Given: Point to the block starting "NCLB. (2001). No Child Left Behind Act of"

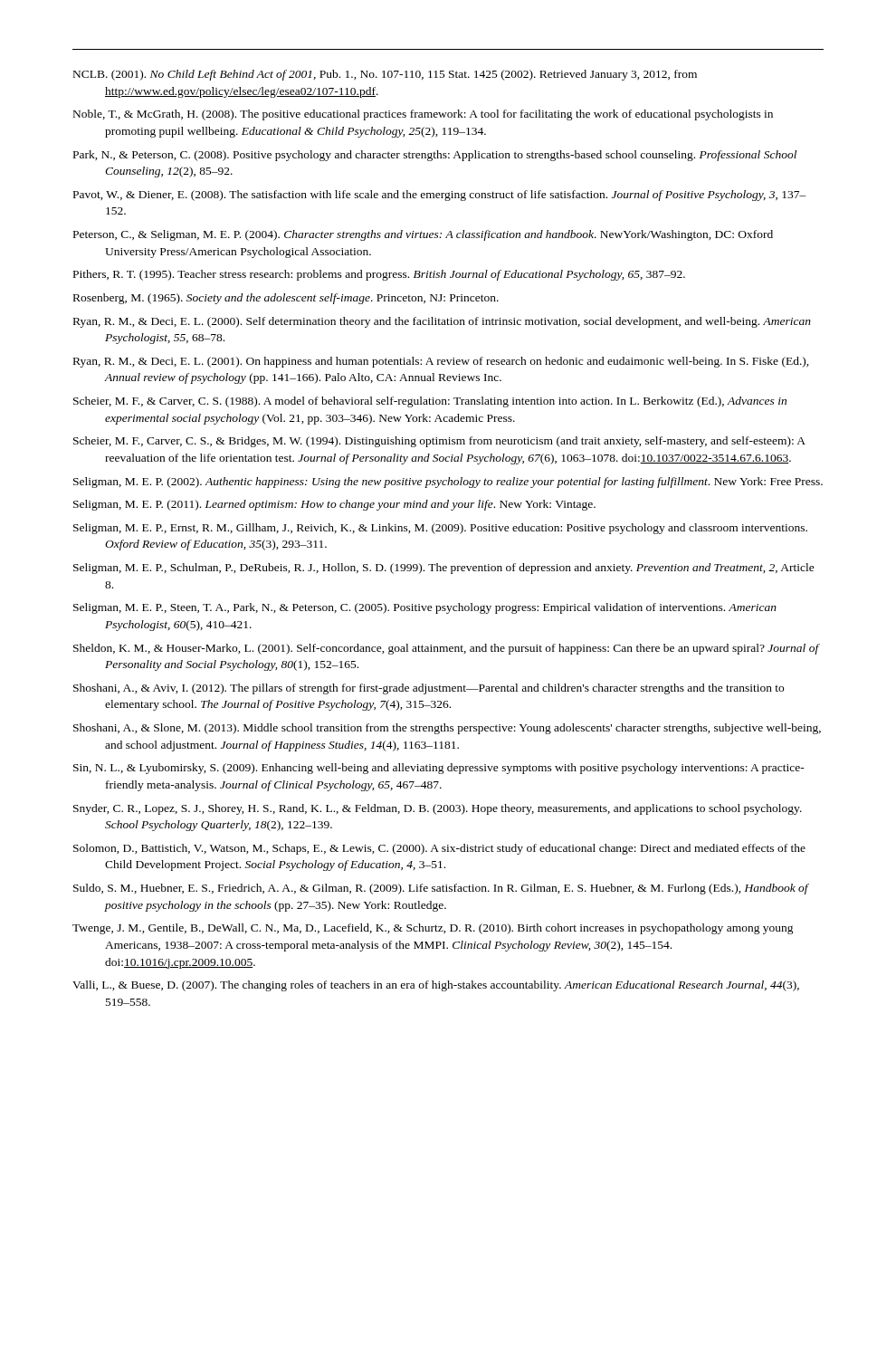Looking at the screenshot, I should (x=385, y=82).
